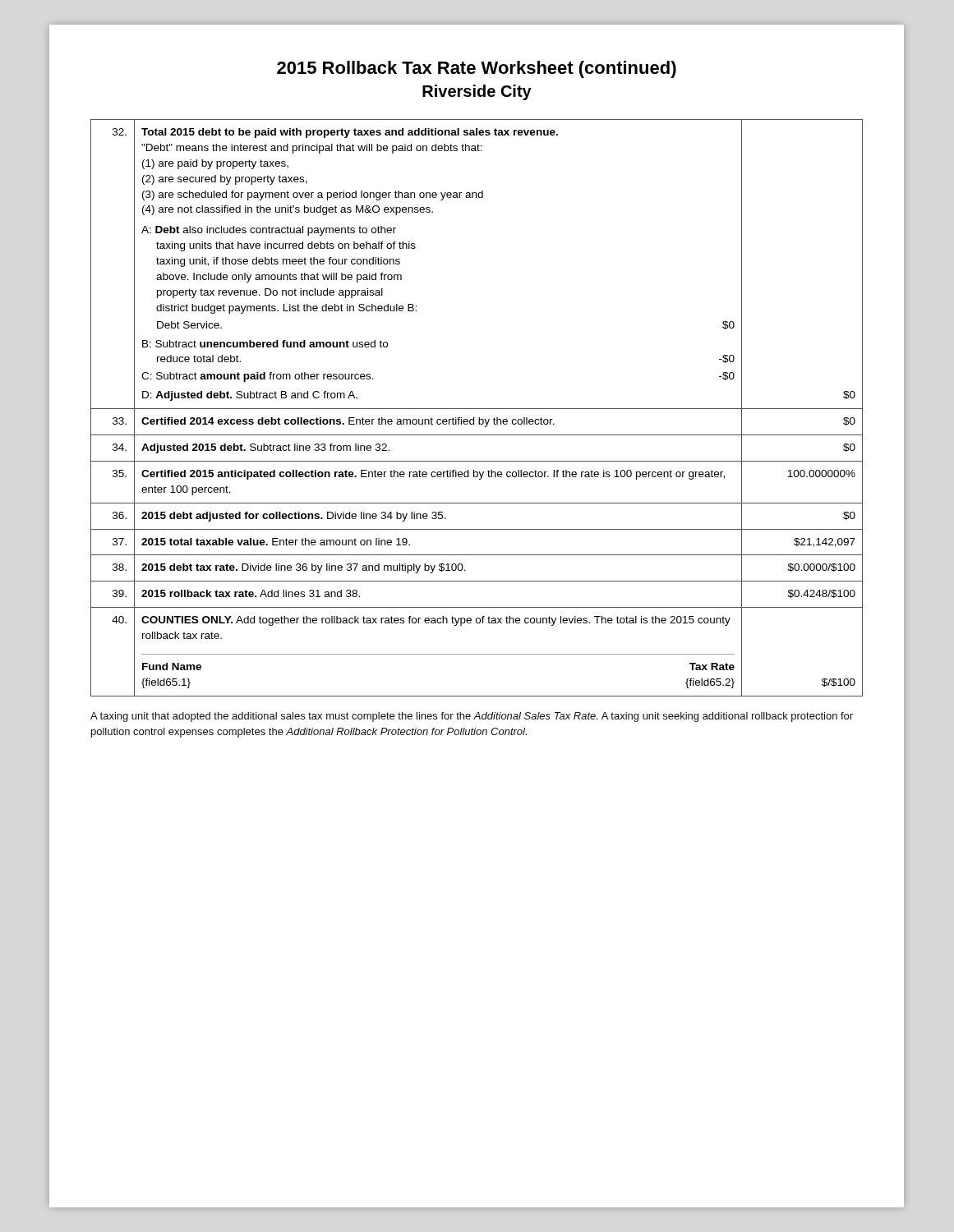The width and height of the screenshot is (954, 1232).
Task: Select the title that reads "2015 Rollback Tax Rate Worksheet (continued)"
Action: (x=477, y=79)
